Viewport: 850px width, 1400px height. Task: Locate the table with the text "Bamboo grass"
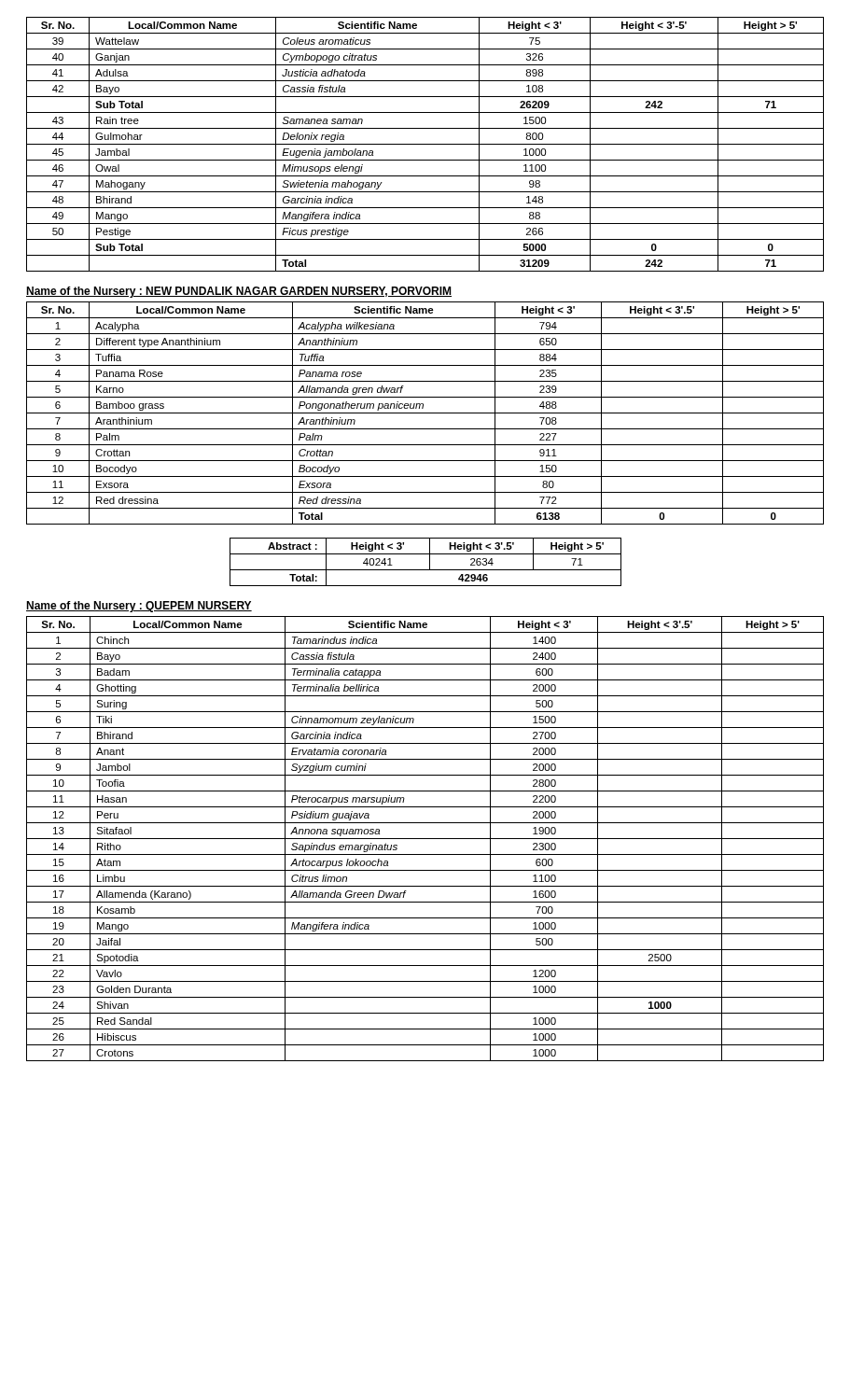click(425, 413)
